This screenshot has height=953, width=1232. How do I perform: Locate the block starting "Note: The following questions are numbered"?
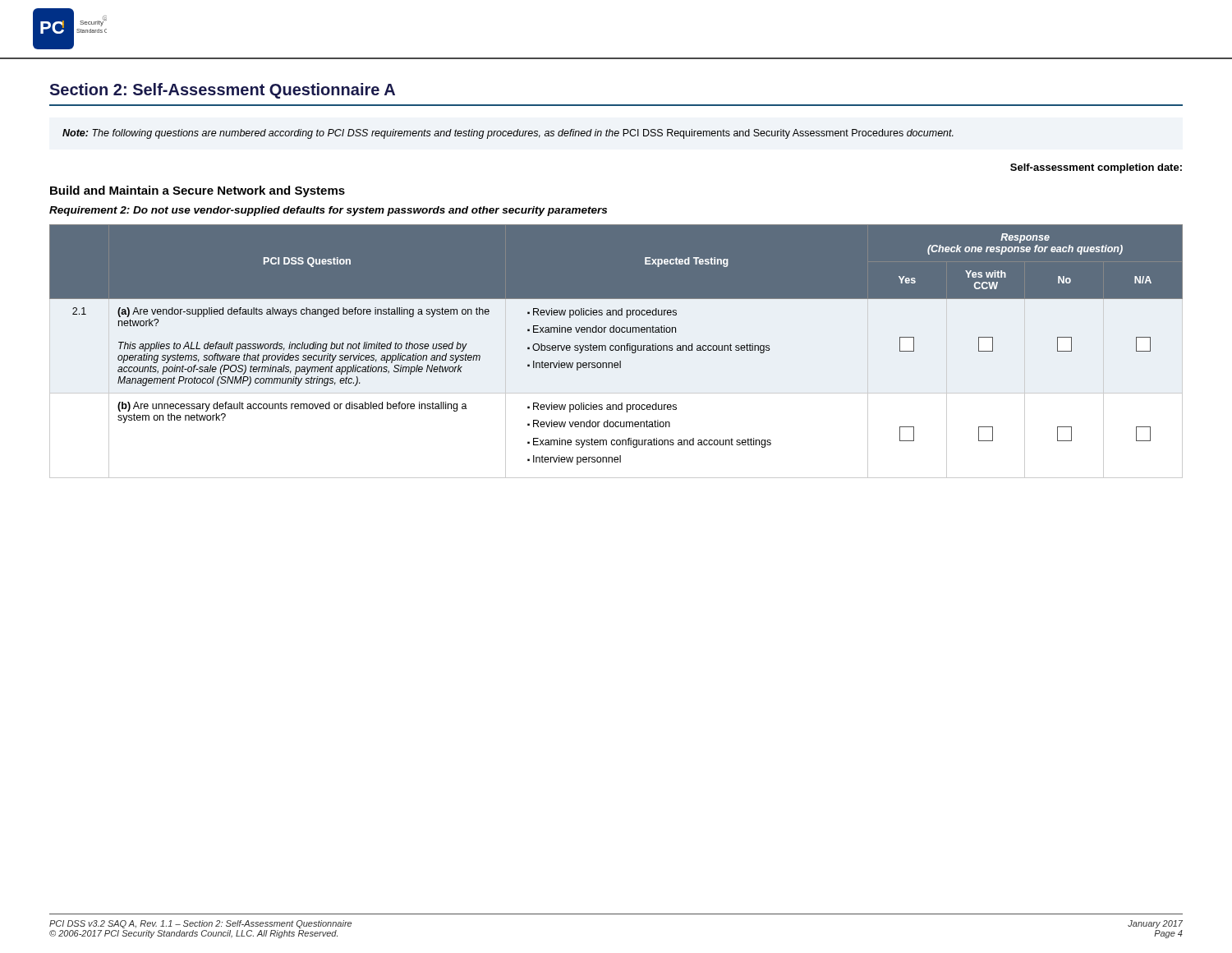(x=508, y=133)
